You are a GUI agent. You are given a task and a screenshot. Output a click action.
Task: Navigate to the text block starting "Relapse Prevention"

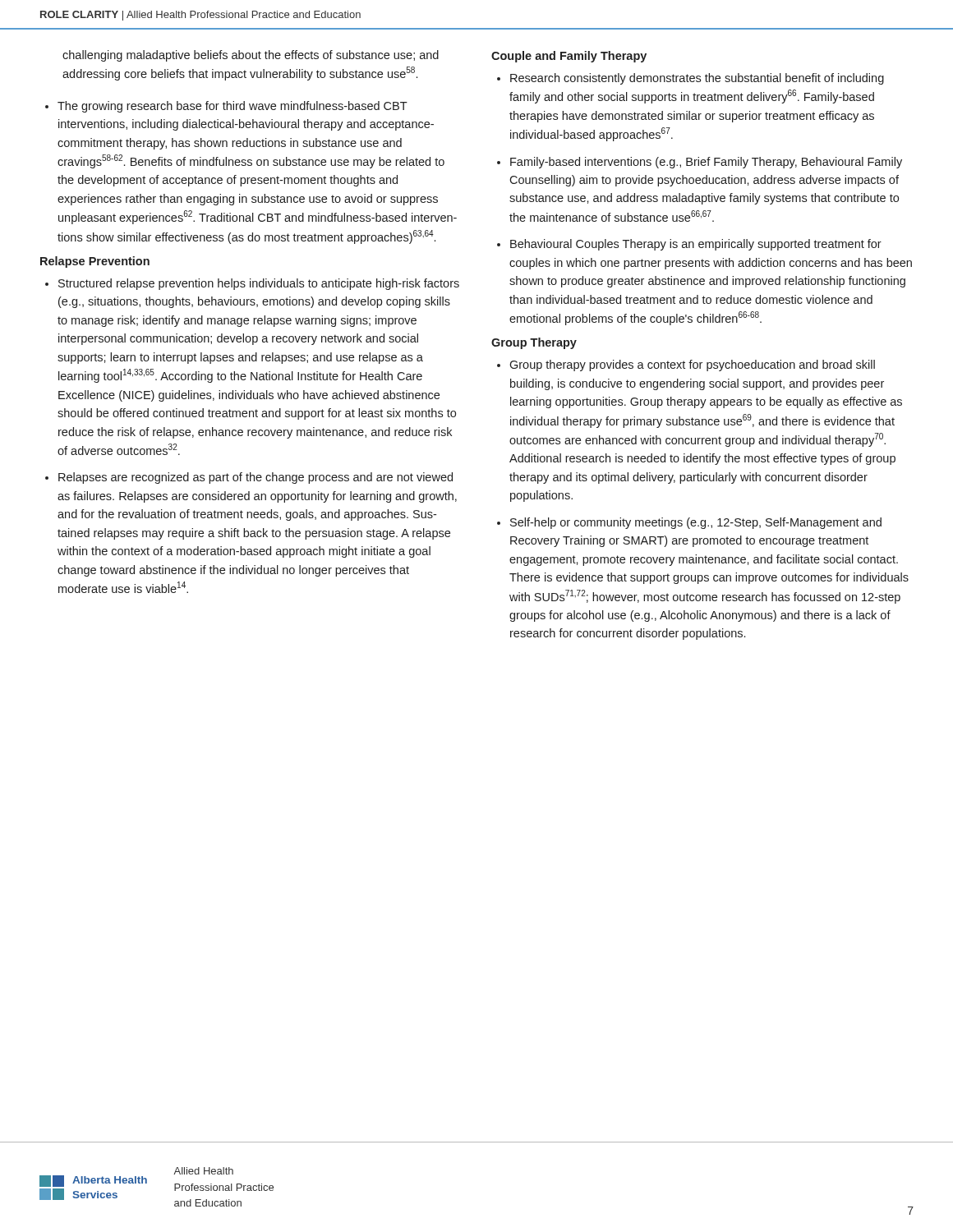point(95,261)
